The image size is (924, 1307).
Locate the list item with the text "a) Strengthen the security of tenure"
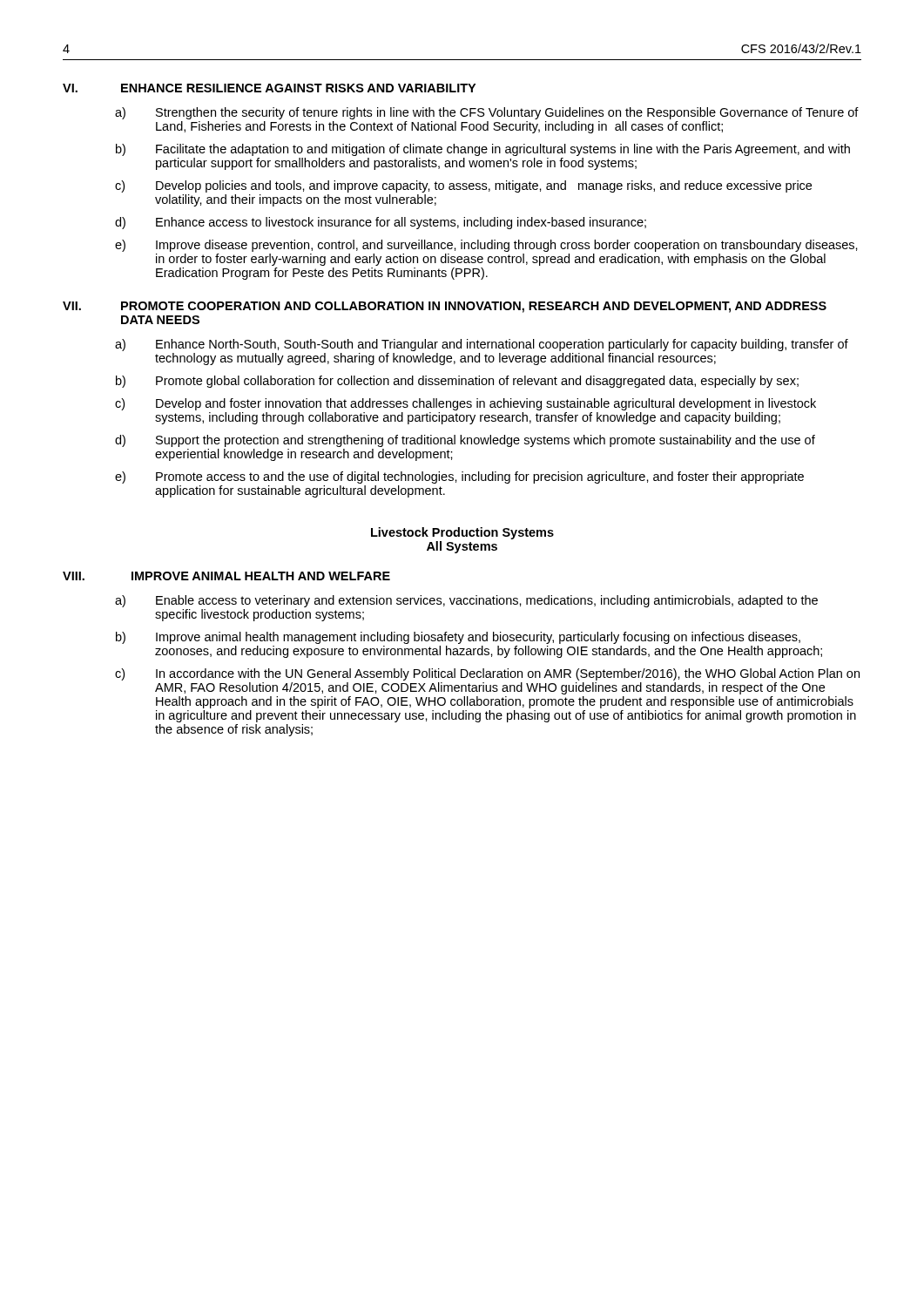pyautogui.click(x=488, y=119)
